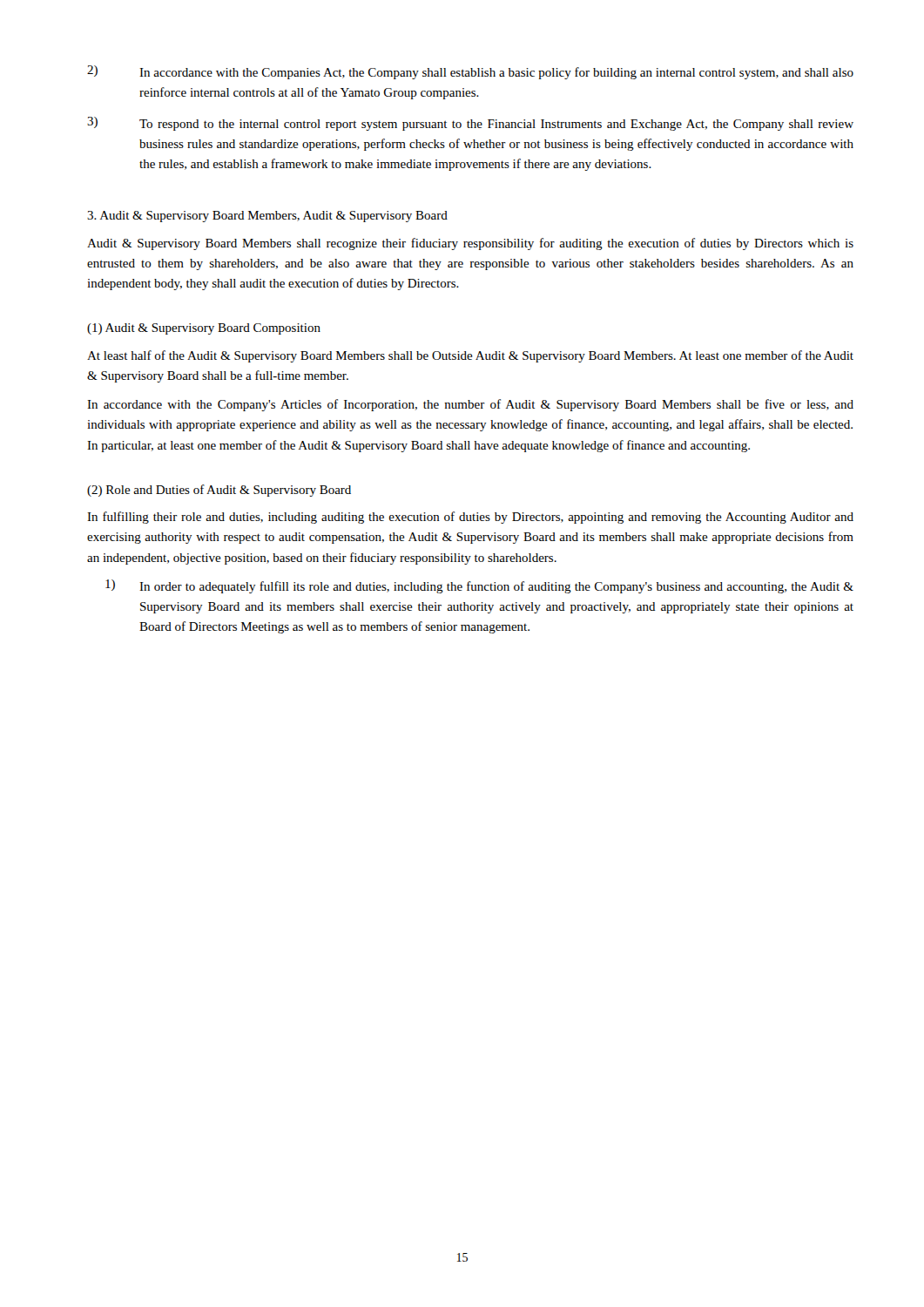
Task: Find the element starting "2) In accordance with the Companies"
Action: click(x=470, y=83)
